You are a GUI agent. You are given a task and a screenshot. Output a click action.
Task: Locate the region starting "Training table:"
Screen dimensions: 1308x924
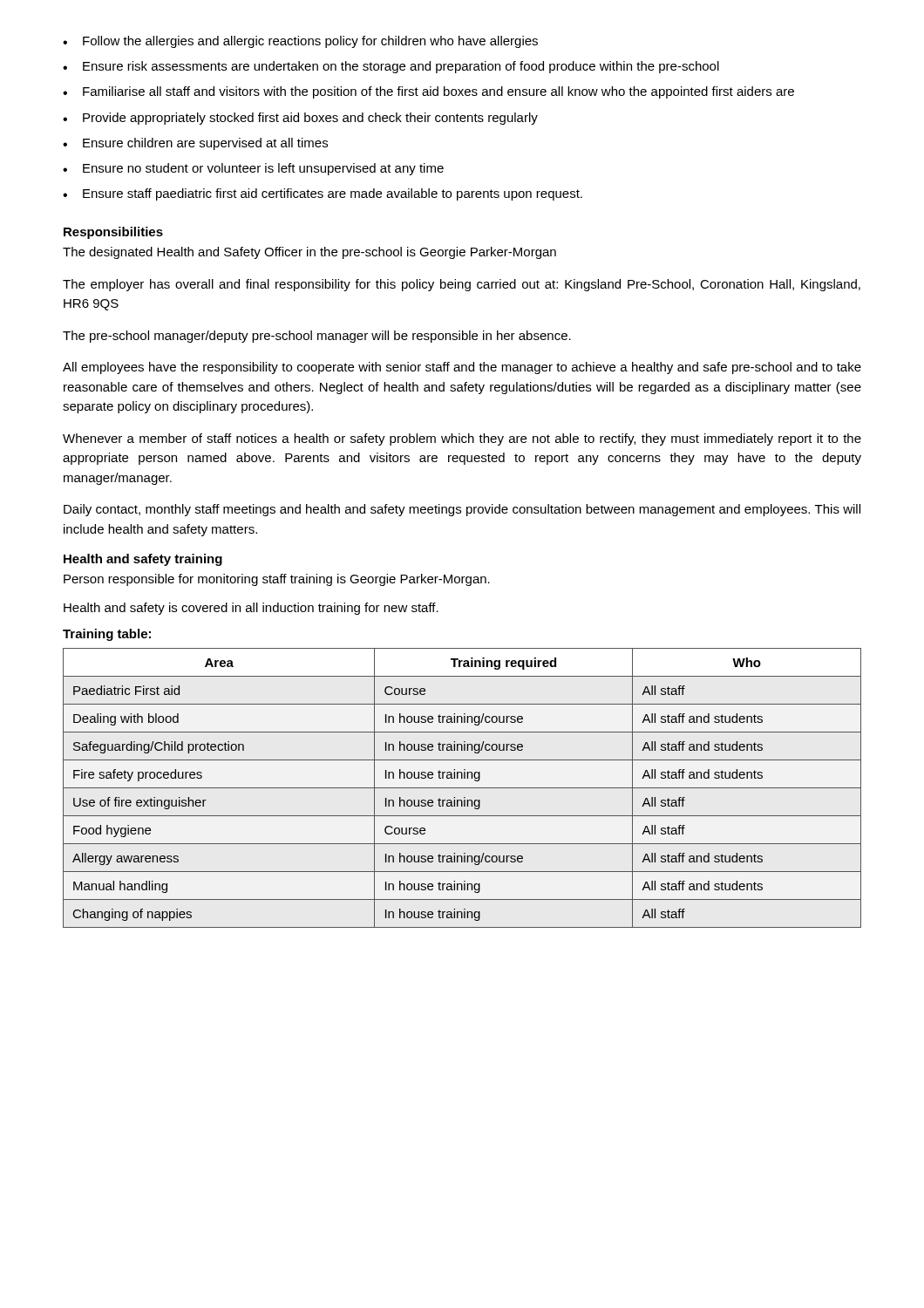tap(107, 634)
